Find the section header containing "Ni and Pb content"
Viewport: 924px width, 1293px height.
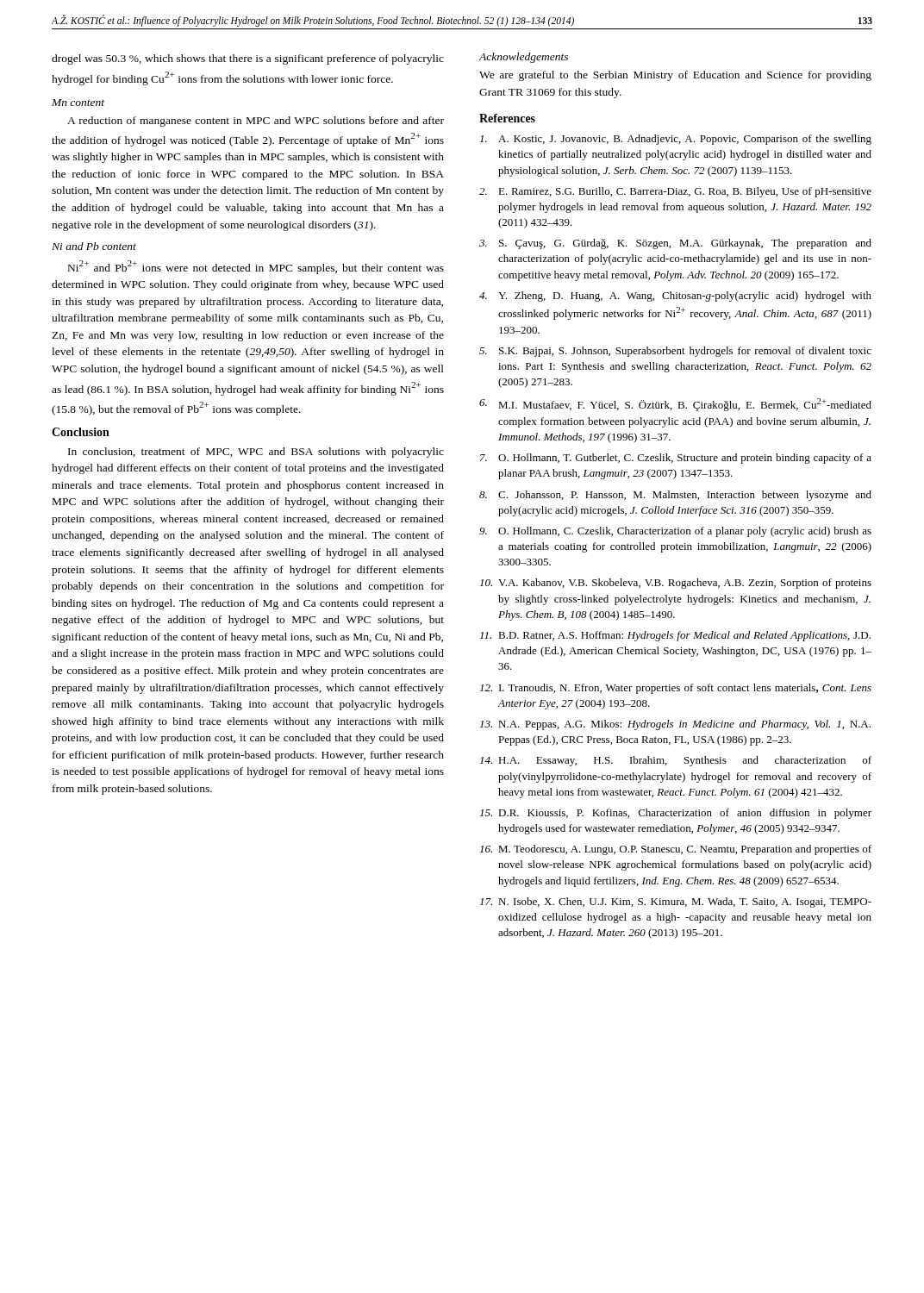tap(94, 246)
